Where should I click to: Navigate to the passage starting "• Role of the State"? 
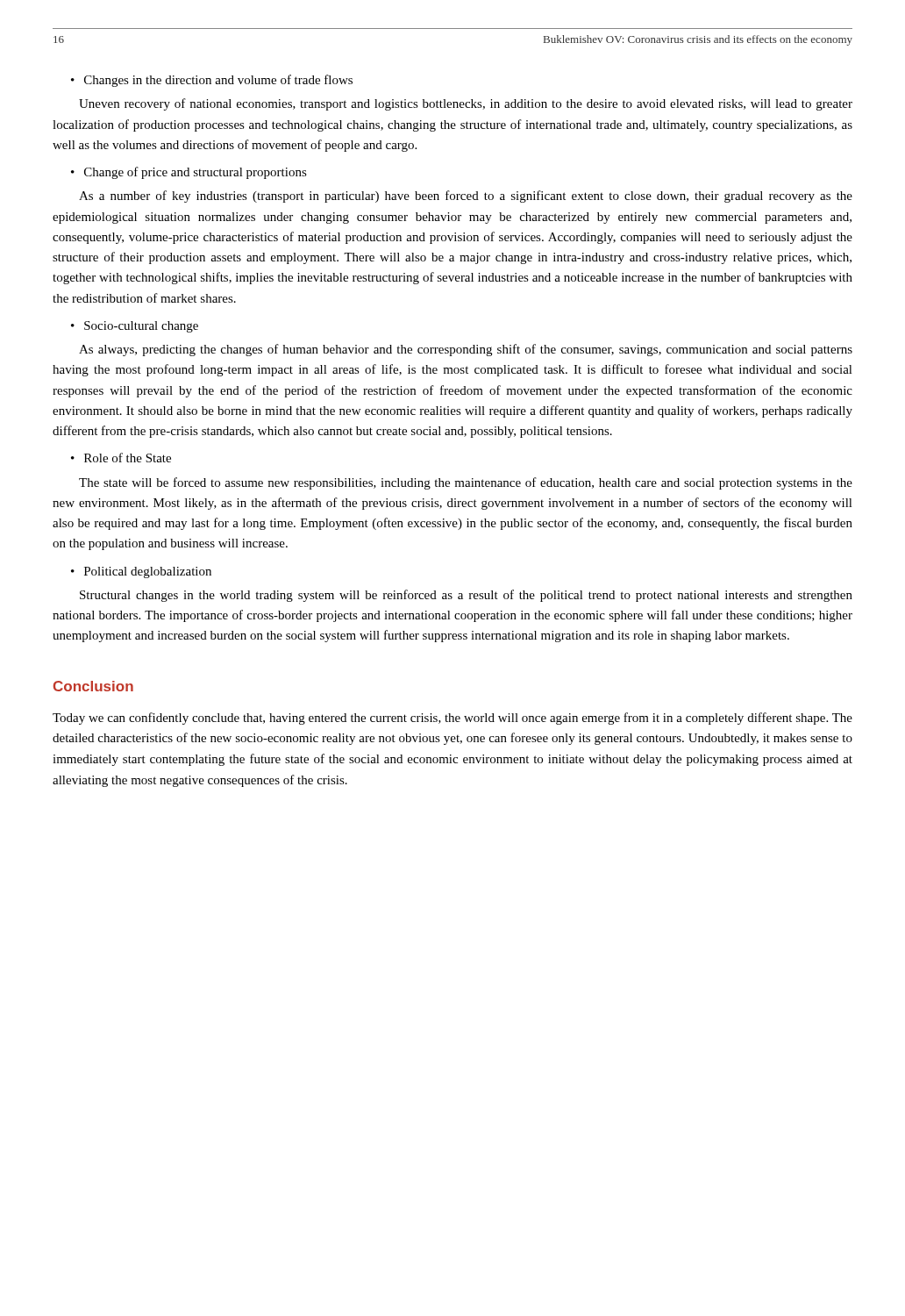point(121,459)
